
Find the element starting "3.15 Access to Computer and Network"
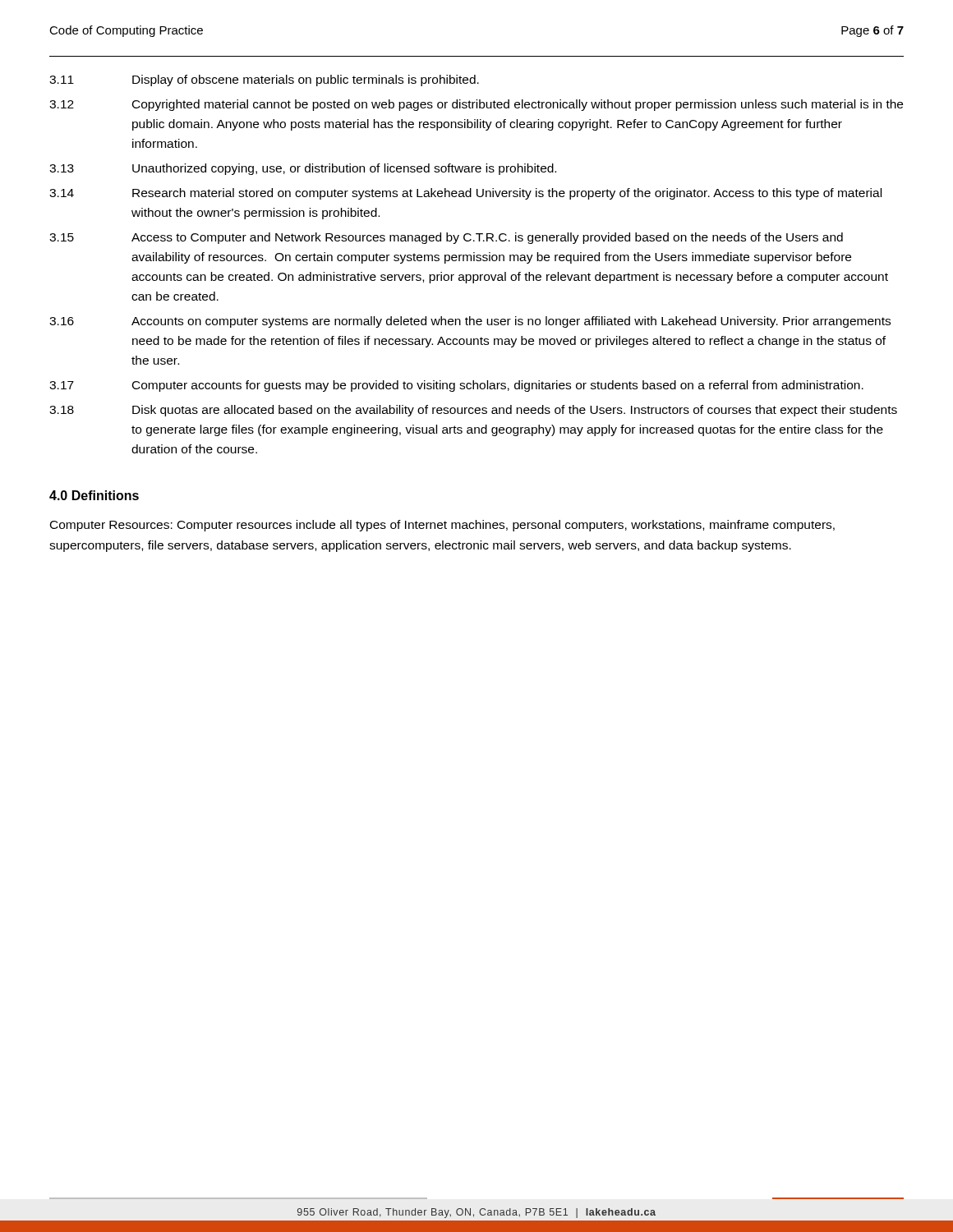[x=476, y=267]
